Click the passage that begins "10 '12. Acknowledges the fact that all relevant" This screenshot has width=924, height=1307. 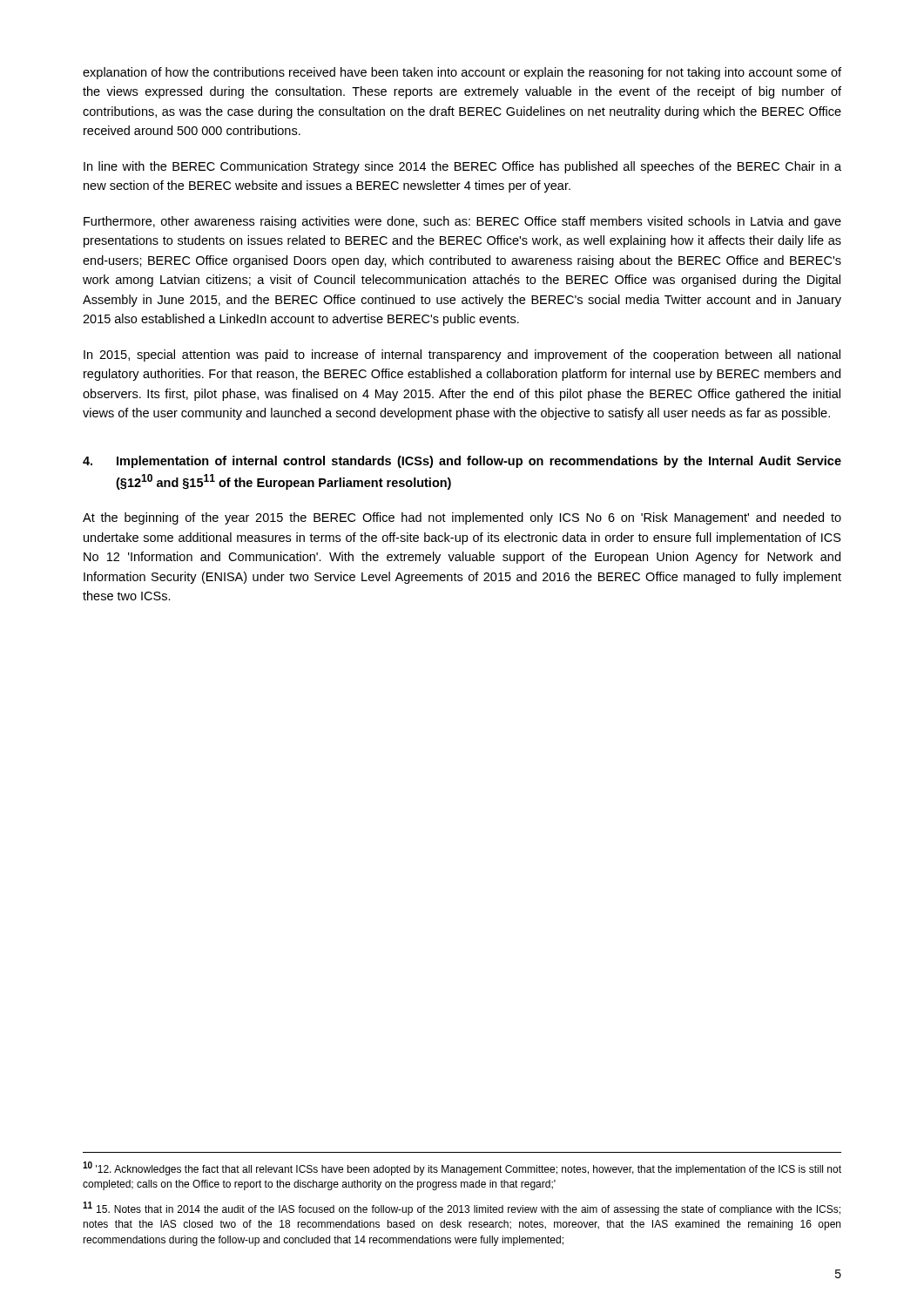(x=462, y=1176)
